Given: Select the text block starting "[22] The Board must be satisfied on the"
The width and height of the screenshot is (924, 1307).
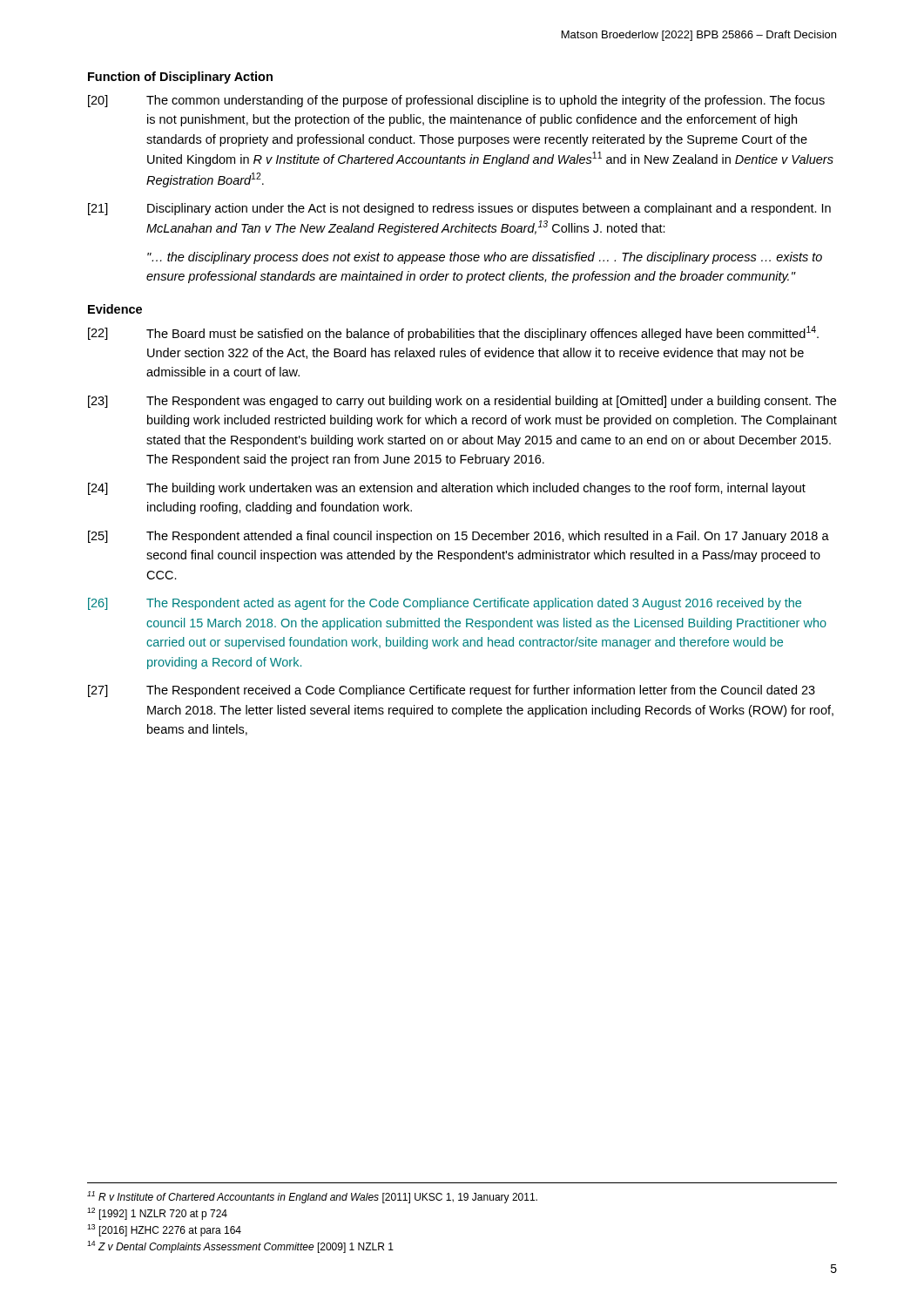Looking at the screenshot, I should 462,353.
